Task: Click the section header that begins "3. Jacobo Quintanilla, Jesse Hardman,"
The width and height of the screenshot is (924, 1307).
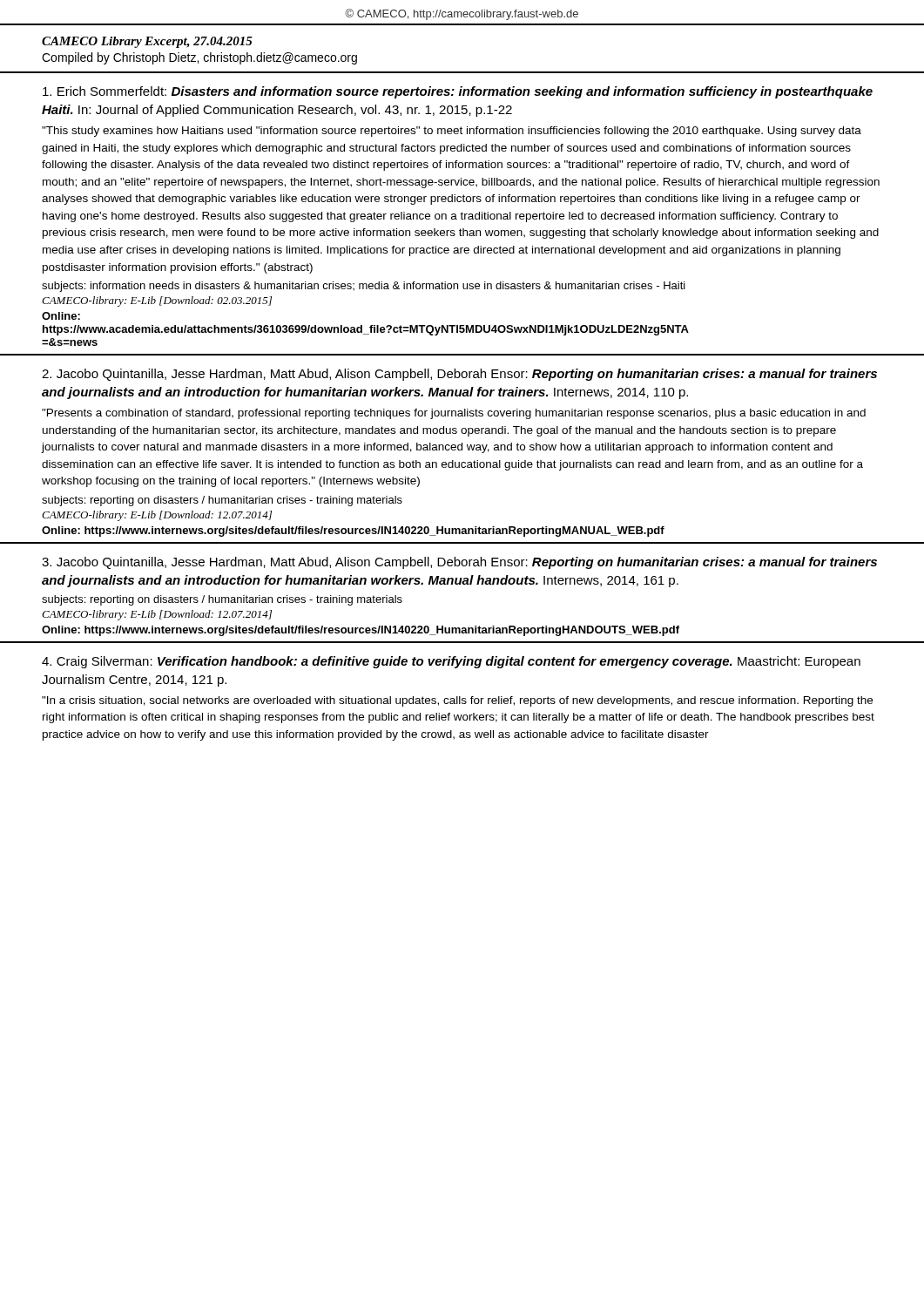Action: [460, 571]
